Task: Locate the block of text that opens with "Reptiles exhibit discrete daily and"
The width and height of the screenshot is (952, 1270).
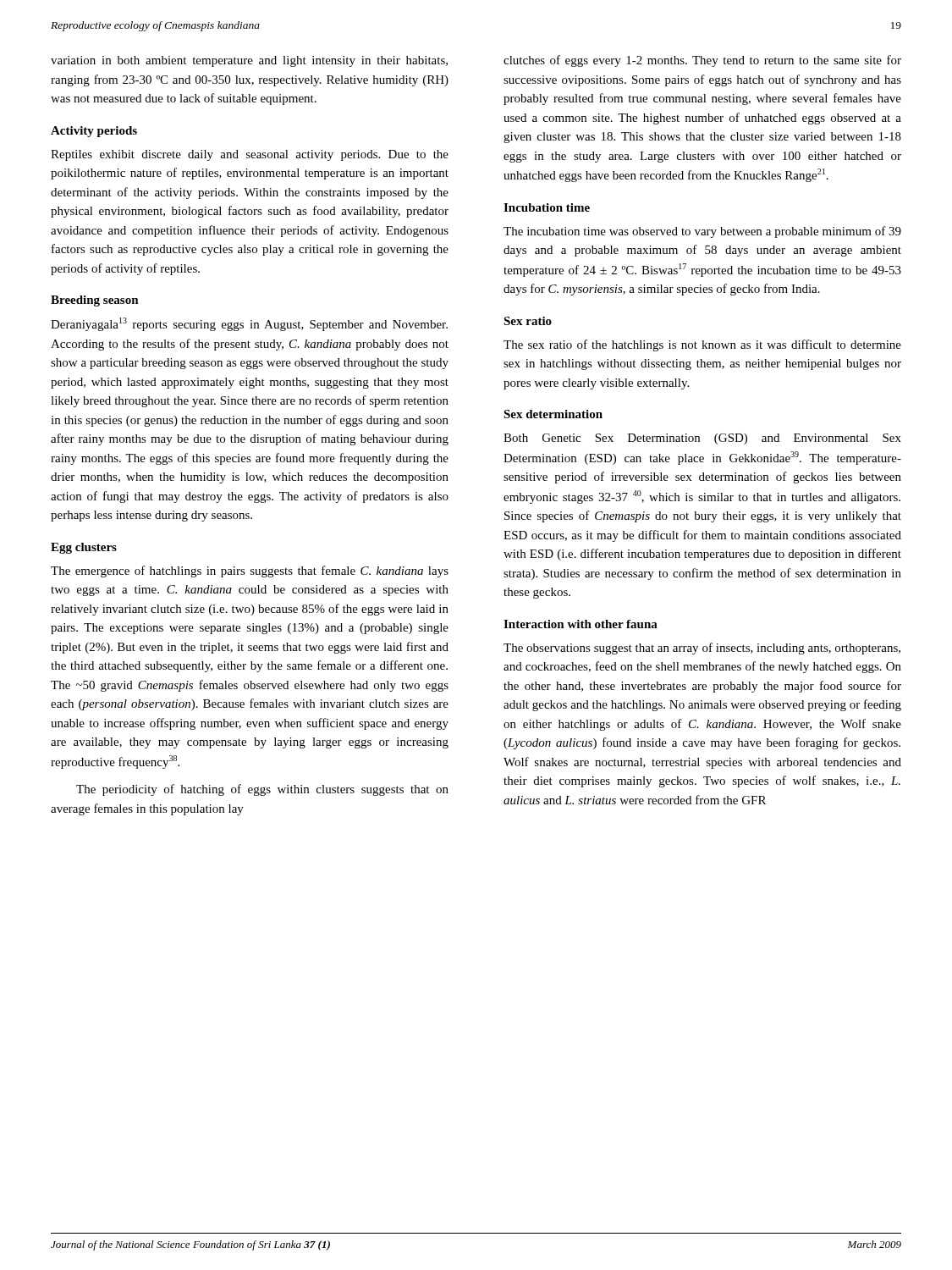Action: [x=250, y=211]
